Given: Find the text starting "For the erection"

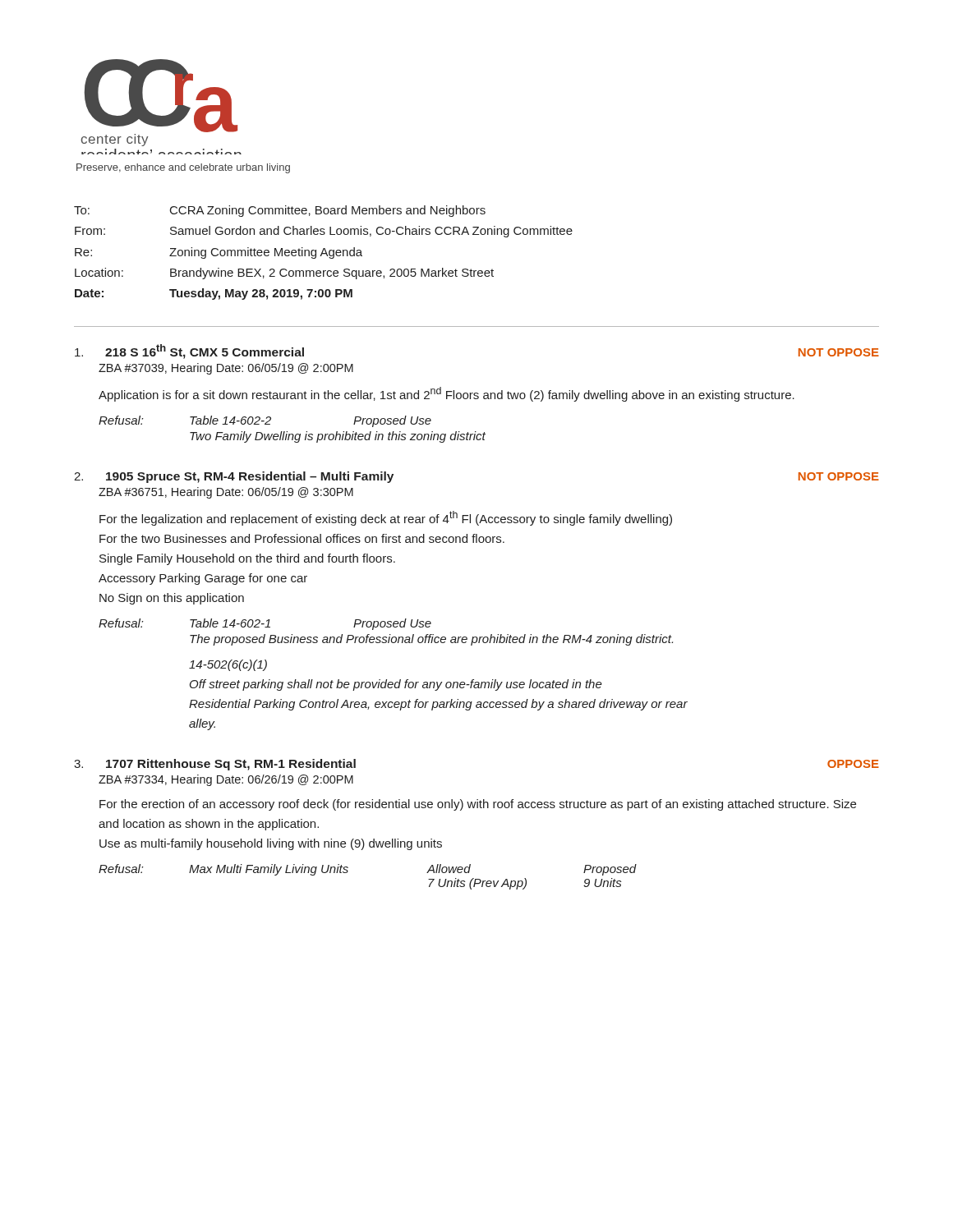Looking at the screenshot, I should coord(478,805).
